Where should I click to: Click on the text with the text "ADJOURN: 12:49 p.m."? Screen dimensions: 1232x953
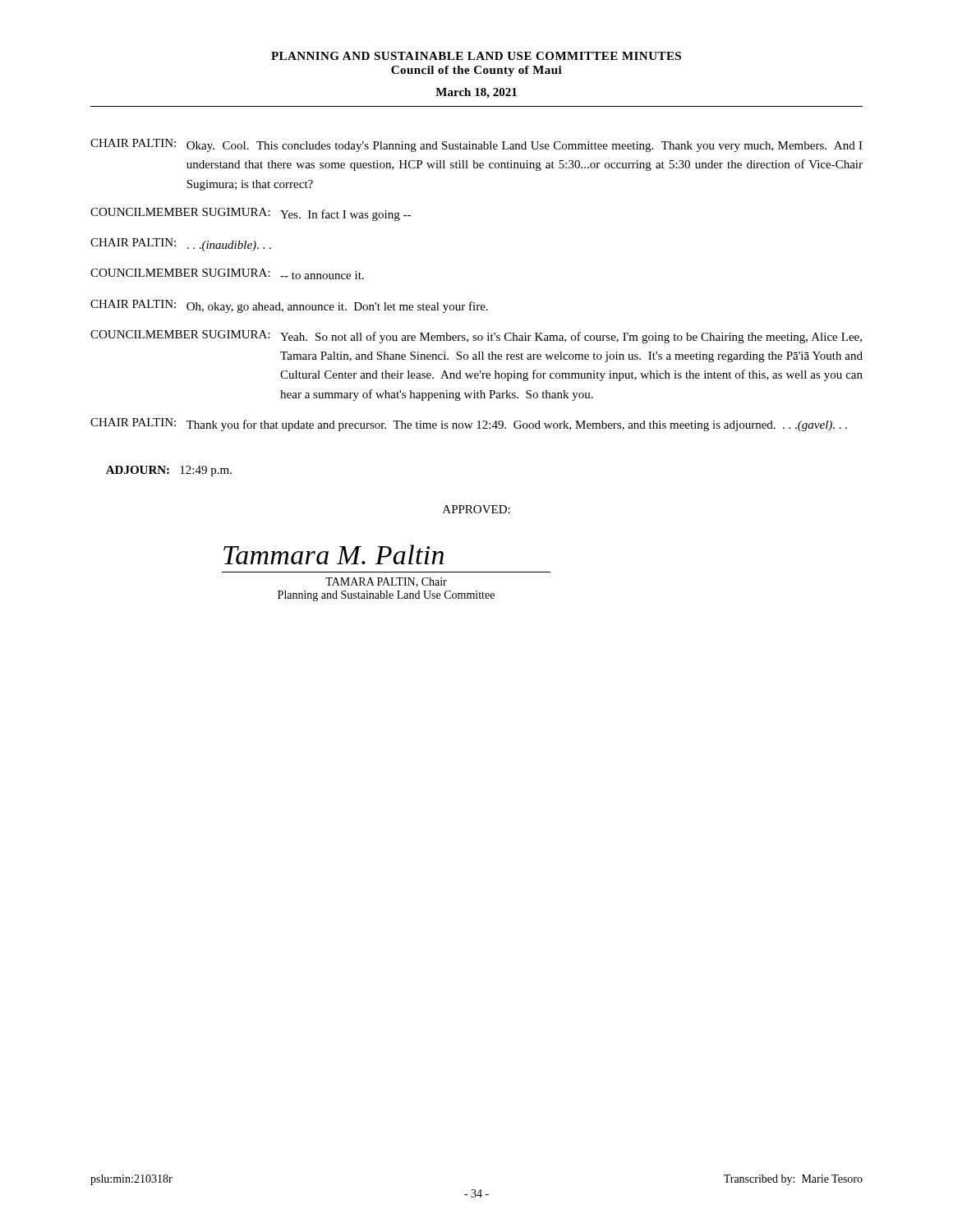point(161,470)
